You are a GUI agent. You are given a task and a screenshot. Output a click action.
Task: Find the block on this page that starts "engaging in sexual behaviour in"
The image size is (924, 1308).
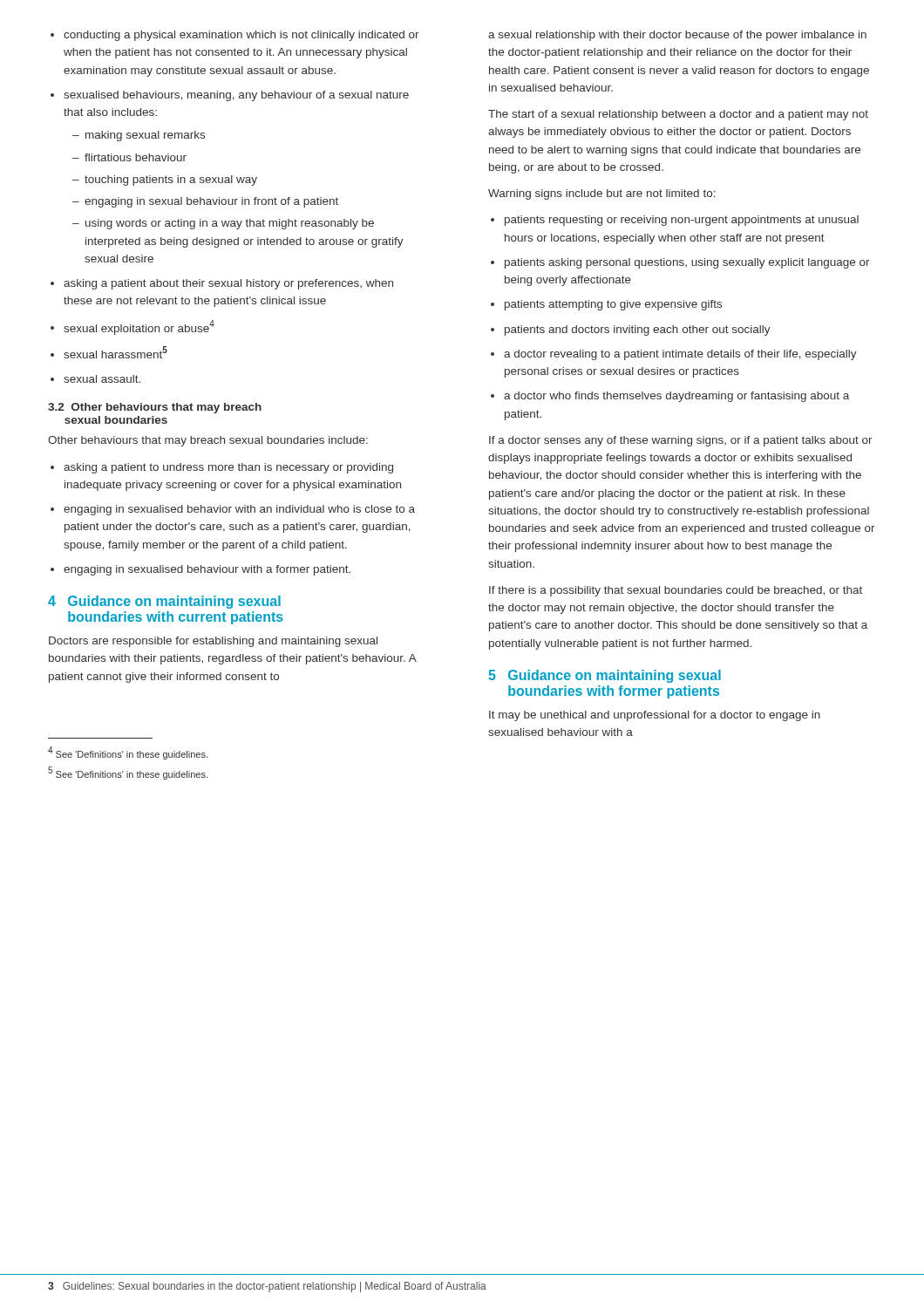tap(248, 201)
